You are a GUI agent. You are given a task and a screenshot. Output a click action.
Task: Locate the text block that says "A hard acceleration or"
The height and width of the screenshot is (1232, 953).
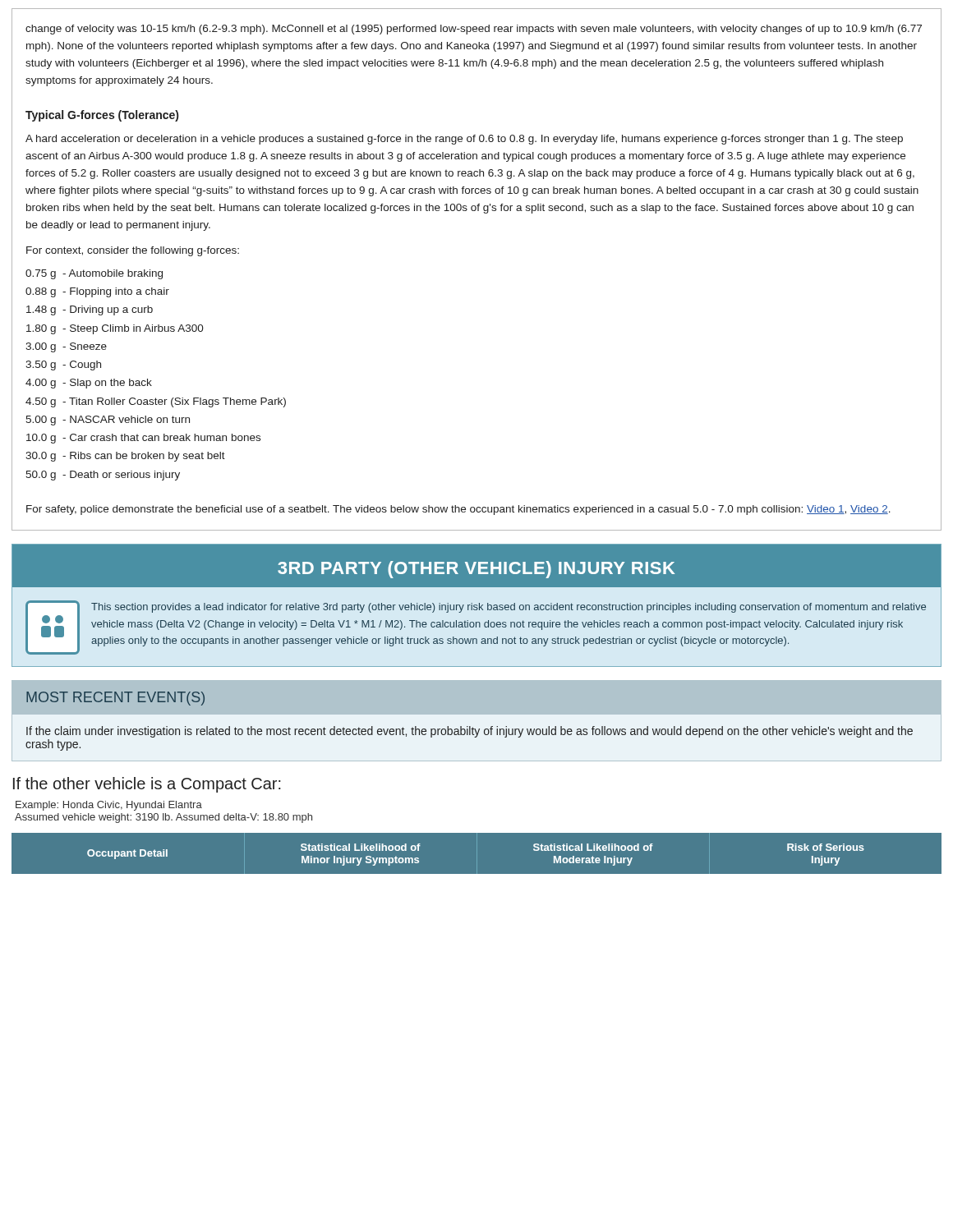[x=472, y=182]
